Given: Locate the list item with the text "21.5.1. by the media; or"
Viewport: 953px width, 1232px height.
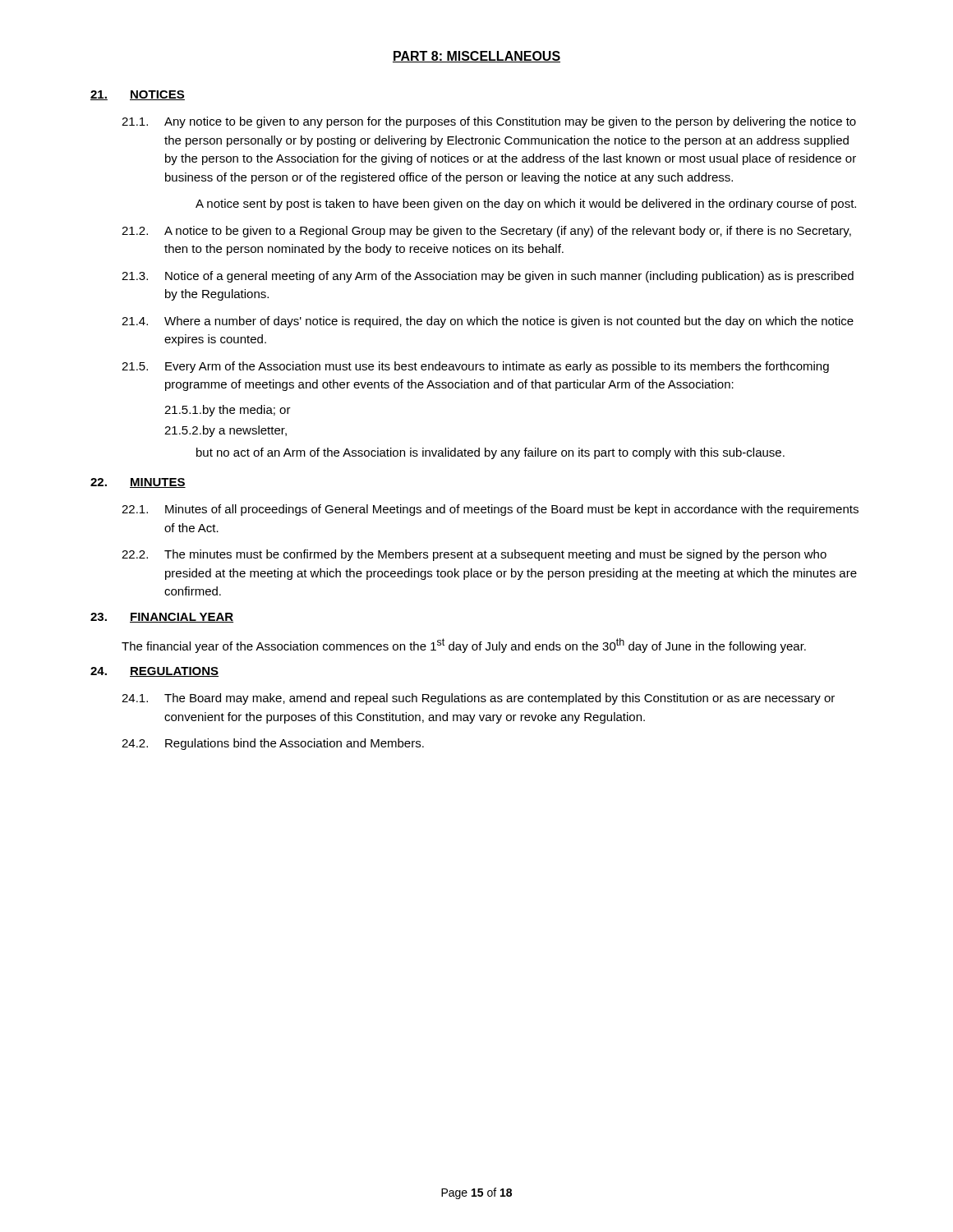Looking at the screenshot, I should click(190, 409).
